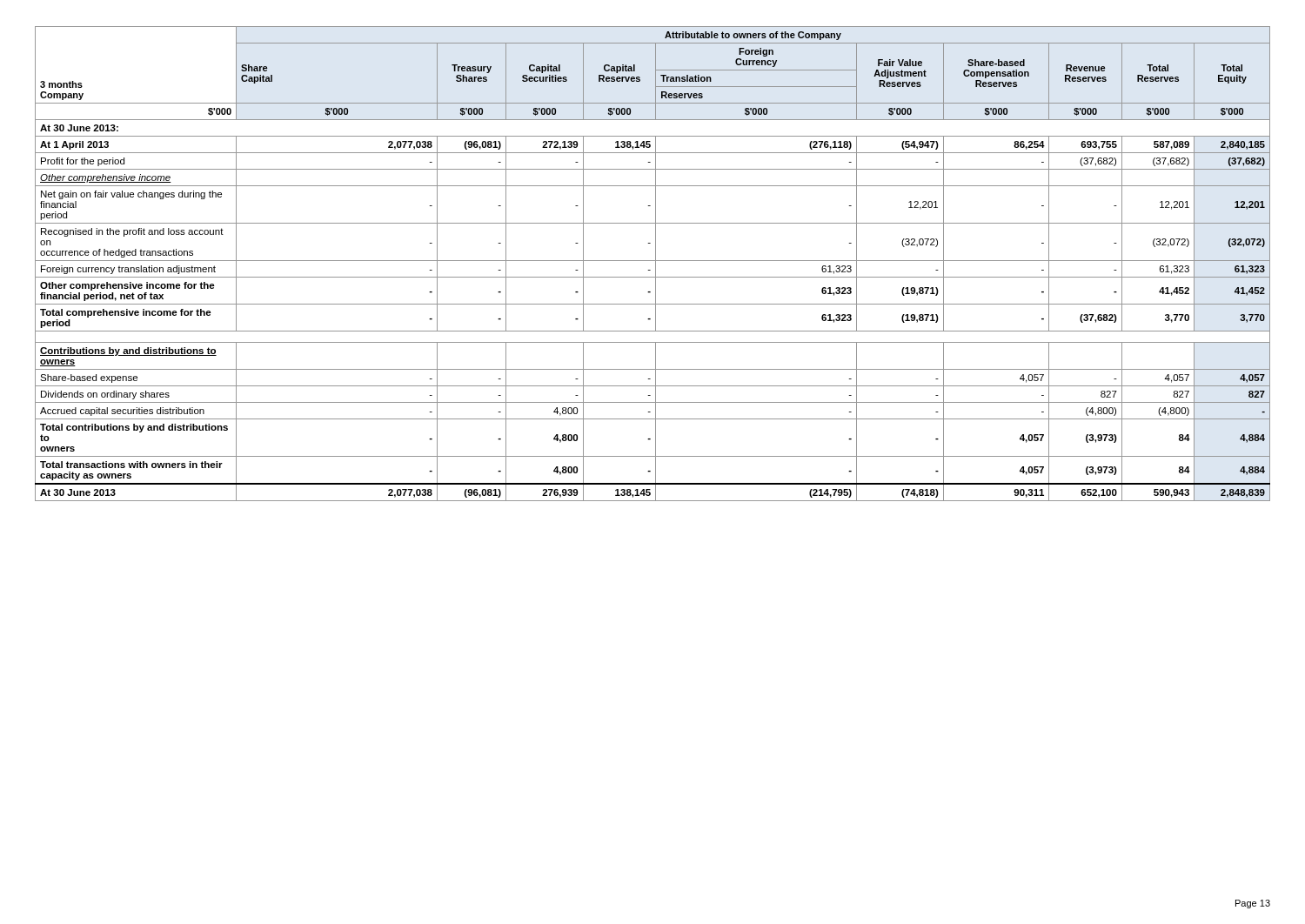Locate the table

652,264
